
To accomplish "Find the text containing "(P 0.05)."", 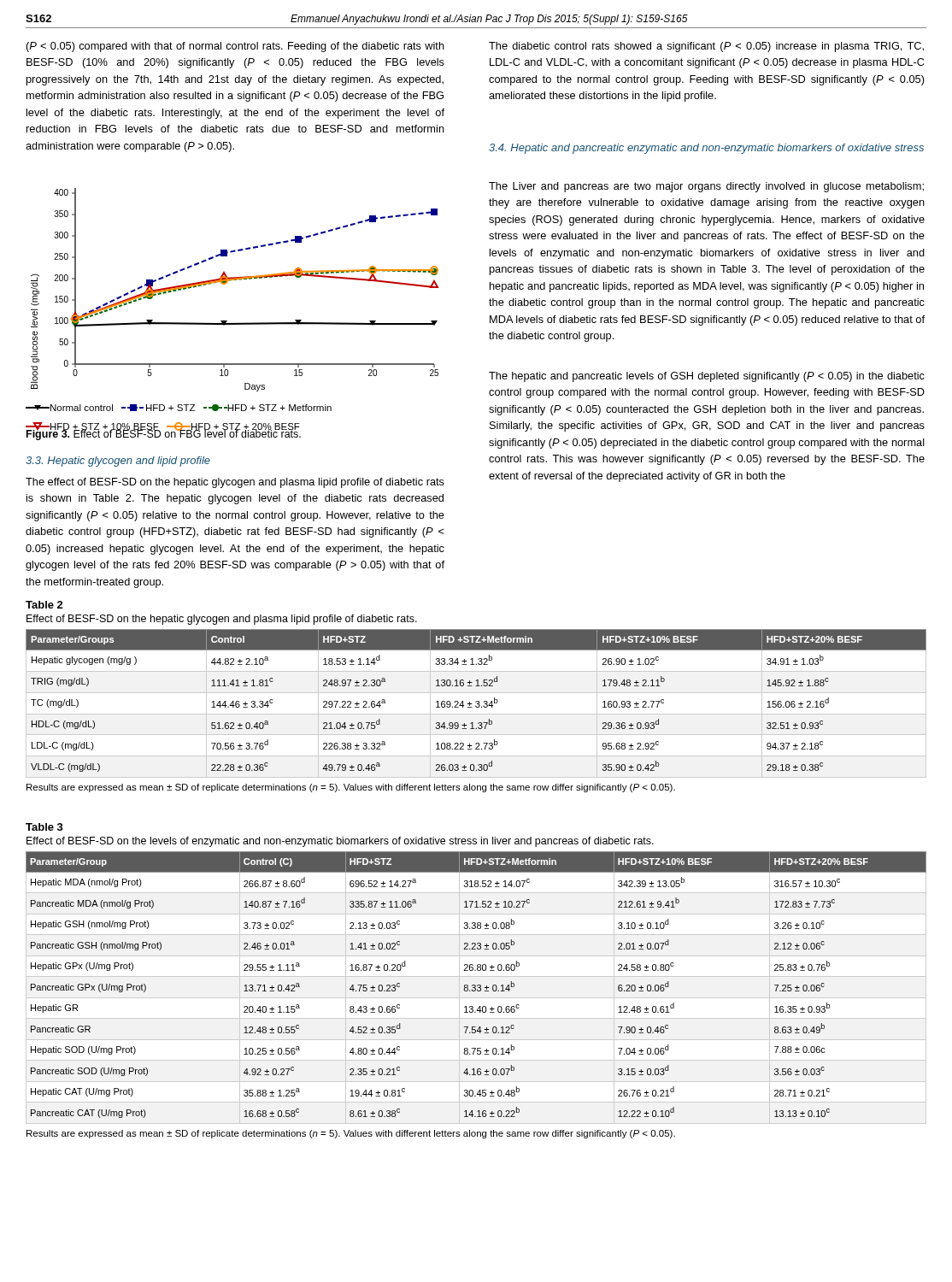I will tap(235, 96).
